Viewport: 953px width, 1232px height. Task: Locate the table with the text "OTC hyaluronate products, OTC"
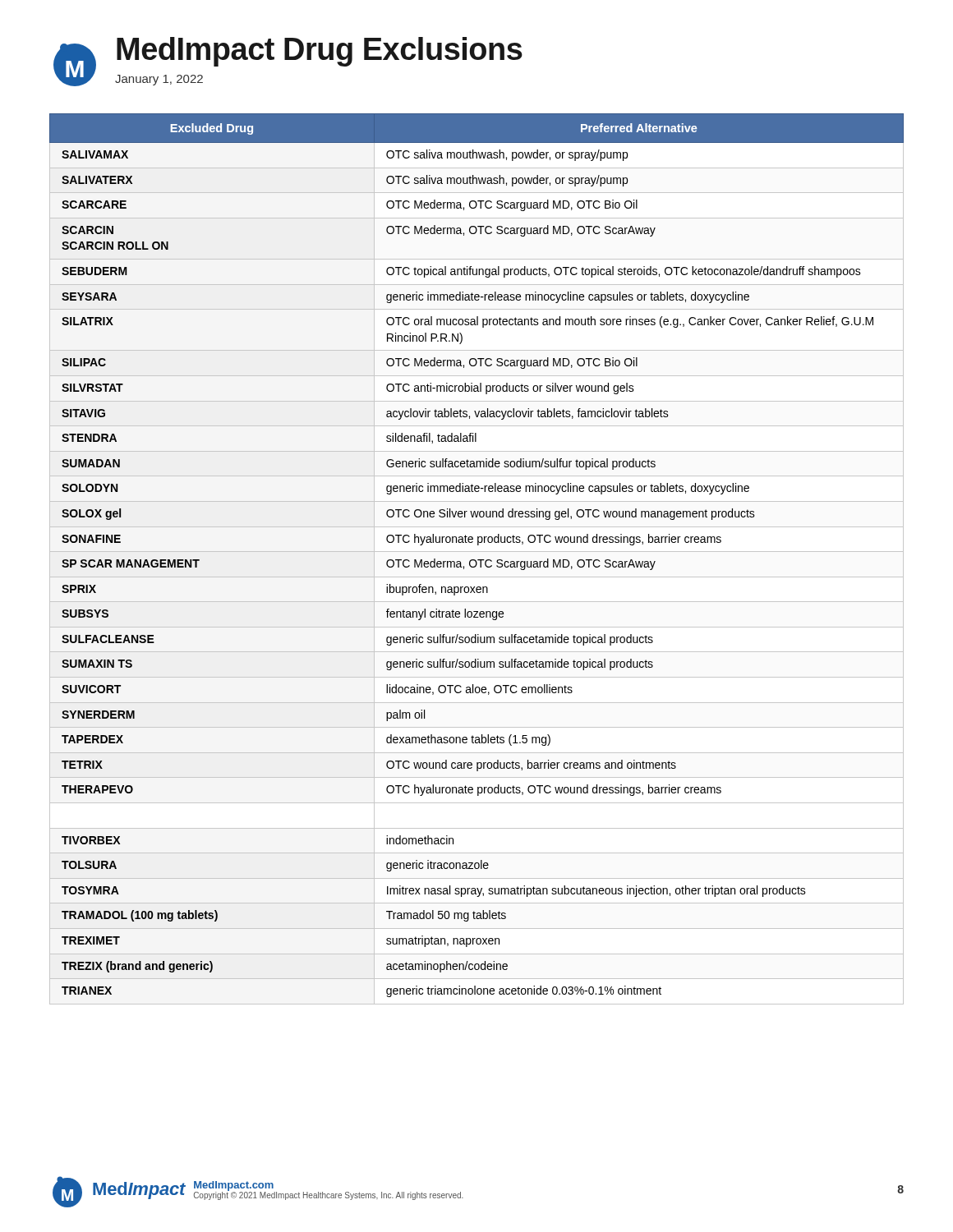click(x=476, y=559)
